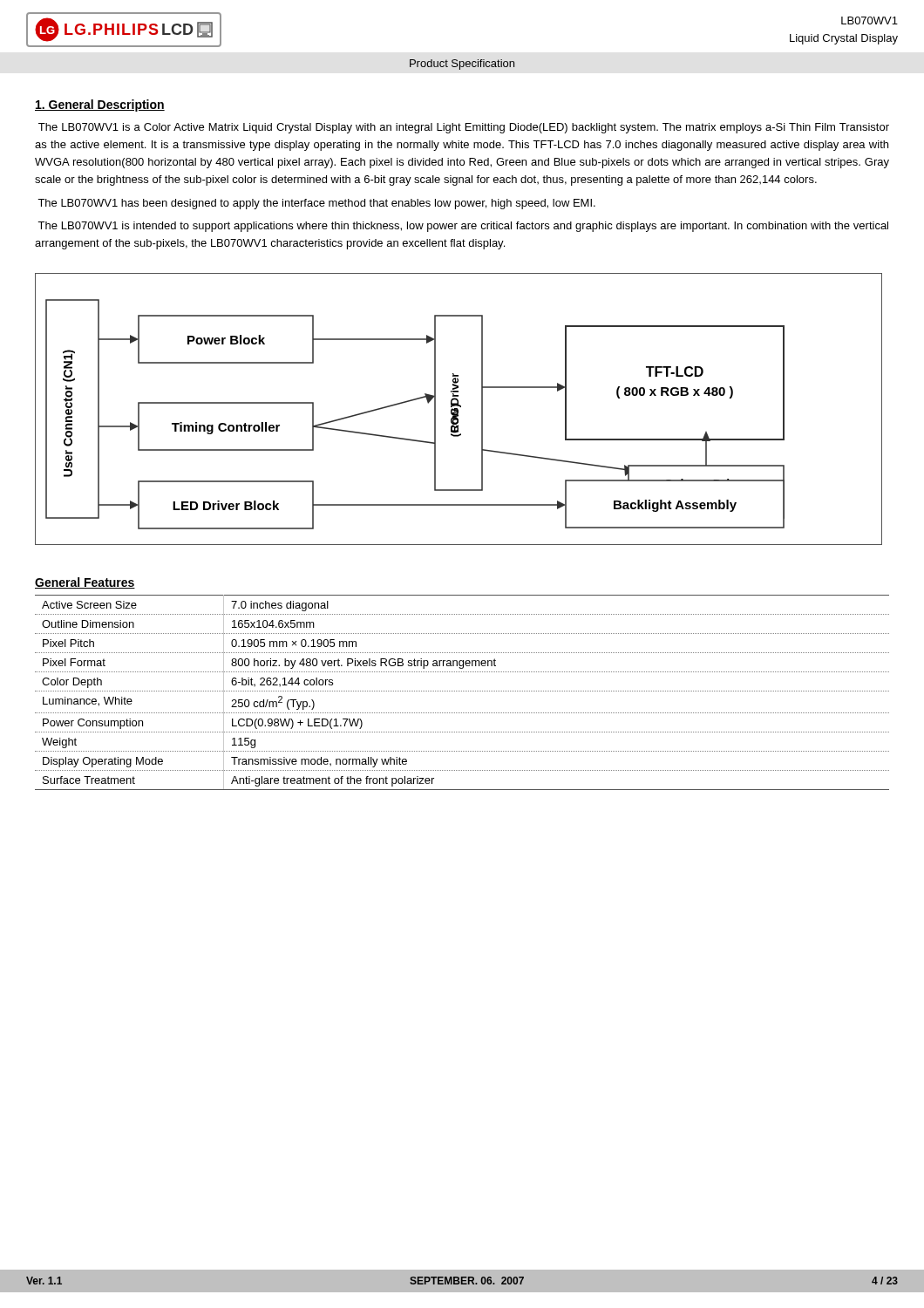Viewport: 924px width, 1308px height.
Task: Select the table
Action: pyautogui.click(x=462, y=693)
